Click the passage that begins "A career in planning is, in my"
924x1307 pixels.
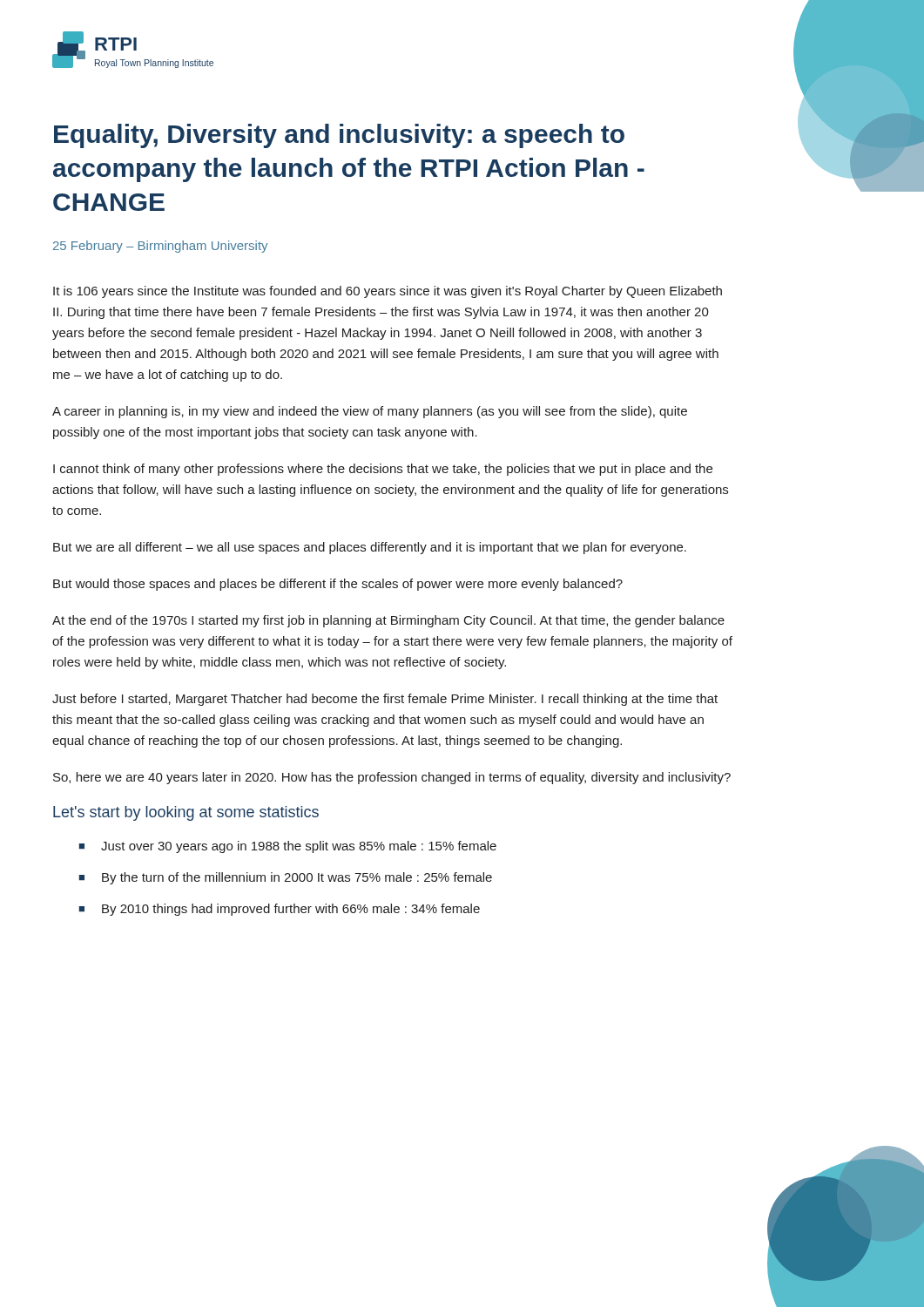click(x=370, y=421)
